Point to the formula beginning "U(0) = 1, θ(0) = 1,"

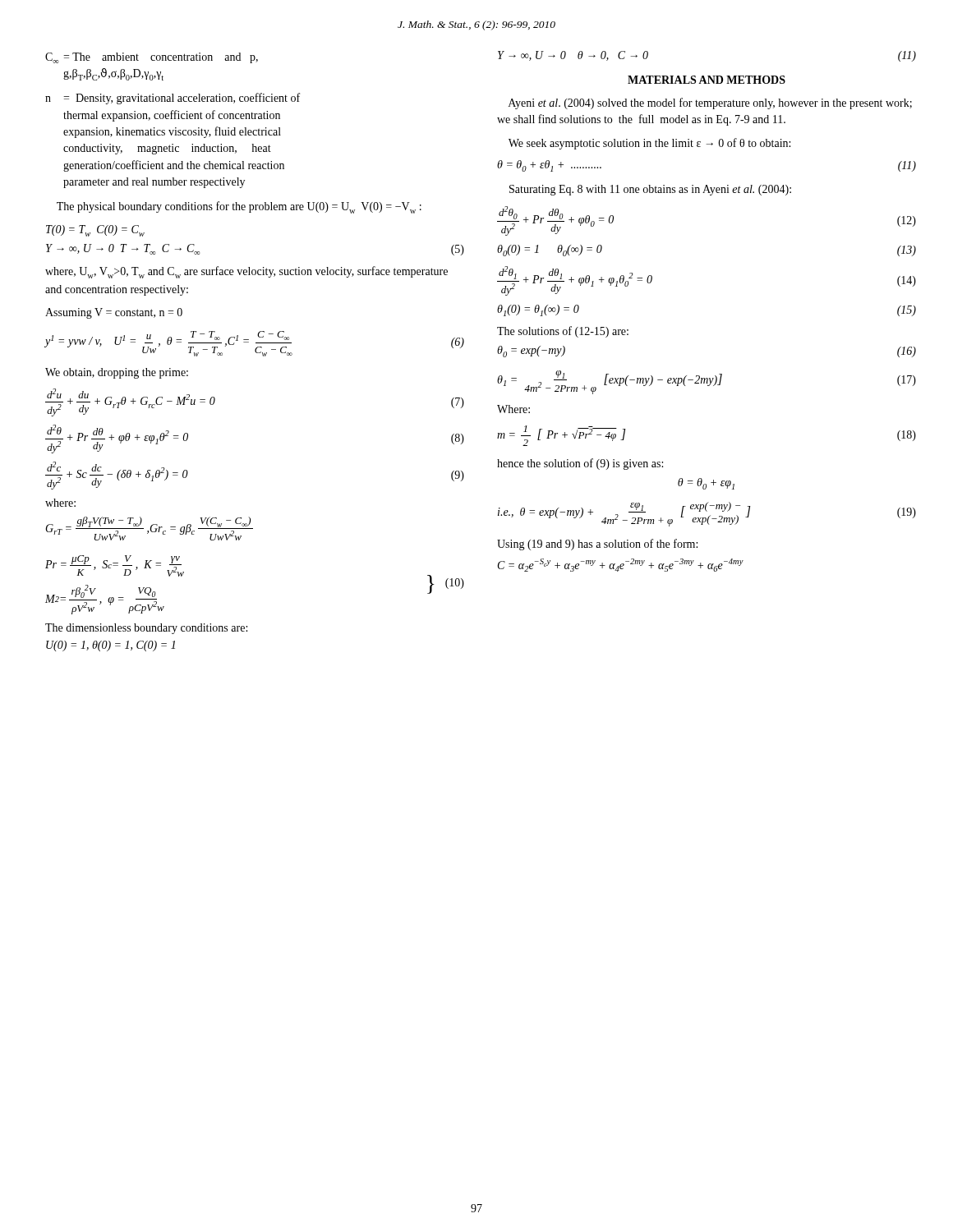[x=111, y=645]
